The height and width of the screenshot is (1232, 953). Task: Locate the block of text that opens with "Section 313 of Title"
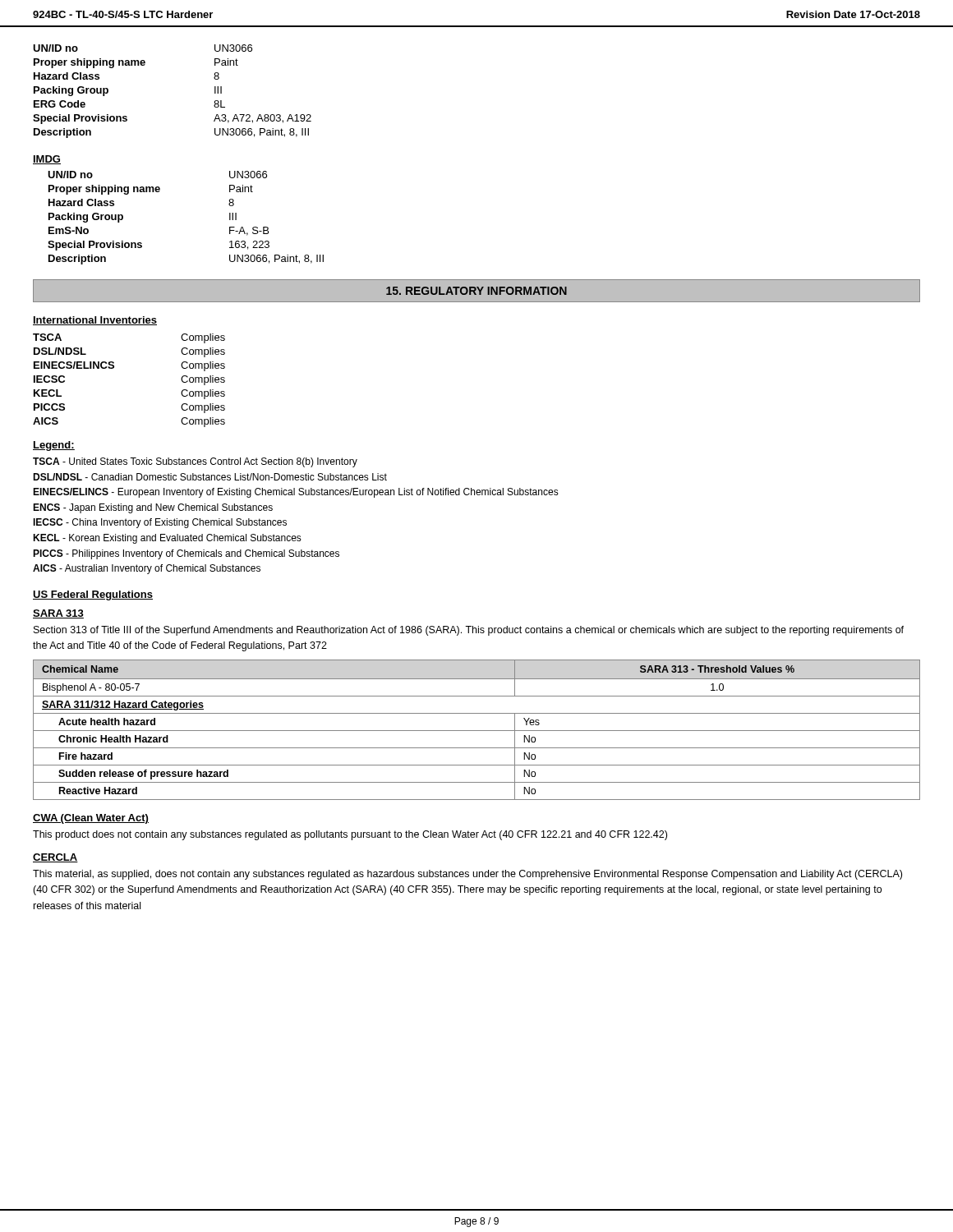[468, 637]
